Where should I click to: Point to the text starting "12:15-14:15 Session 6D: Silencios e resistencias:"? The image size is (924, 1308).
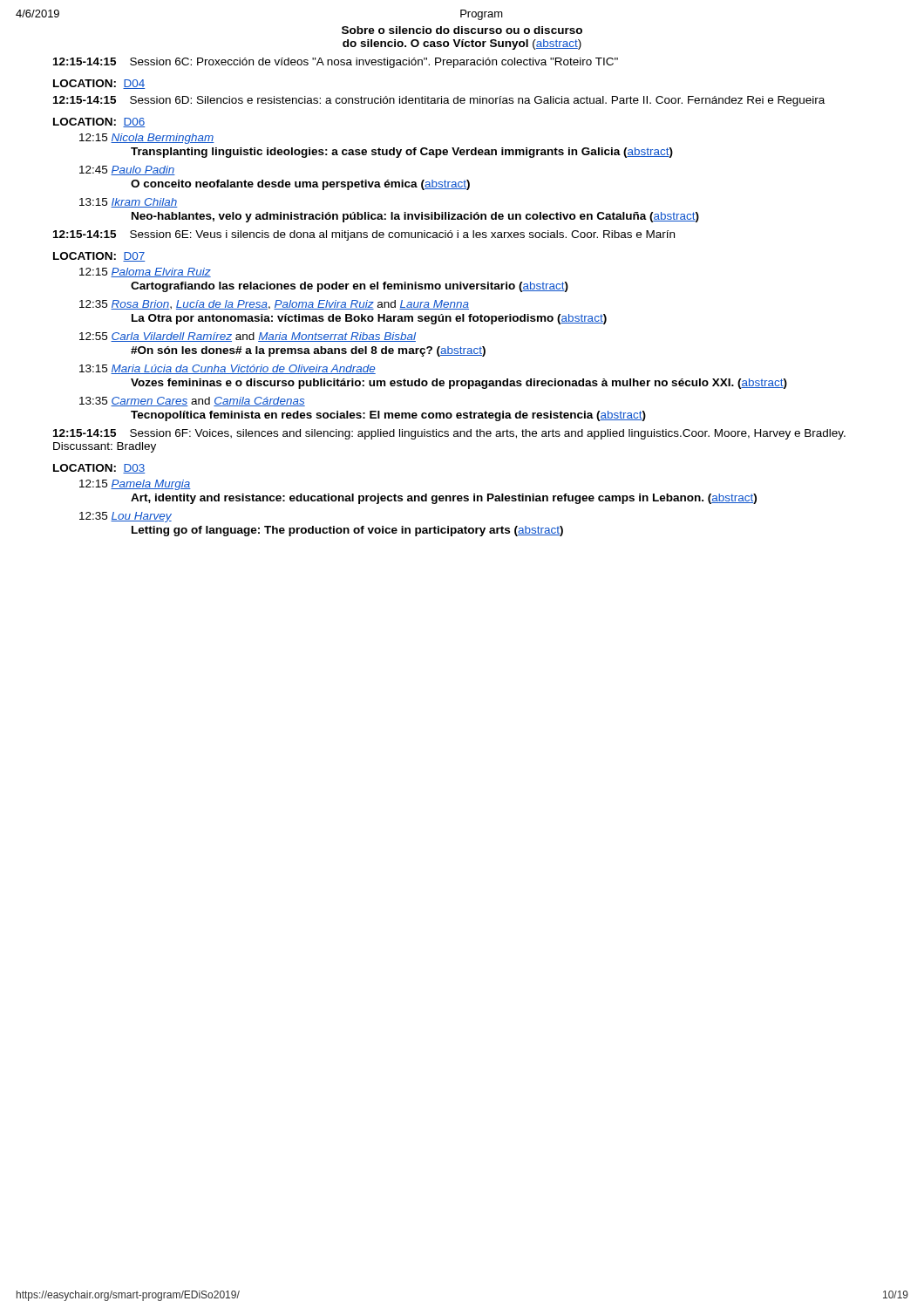click(462, 100)
